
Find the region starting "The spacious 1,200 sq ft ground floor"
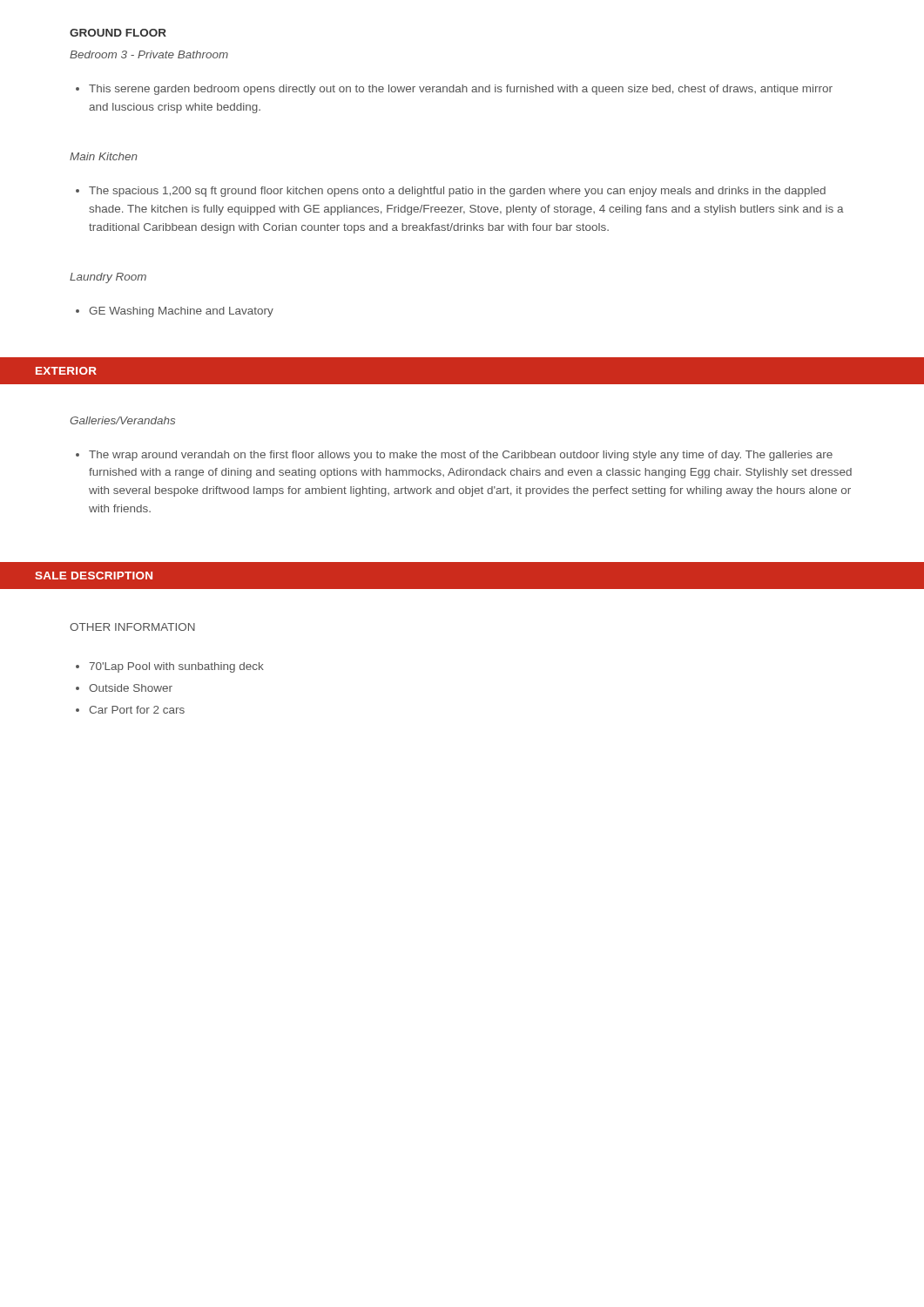[x=466, y=209]
